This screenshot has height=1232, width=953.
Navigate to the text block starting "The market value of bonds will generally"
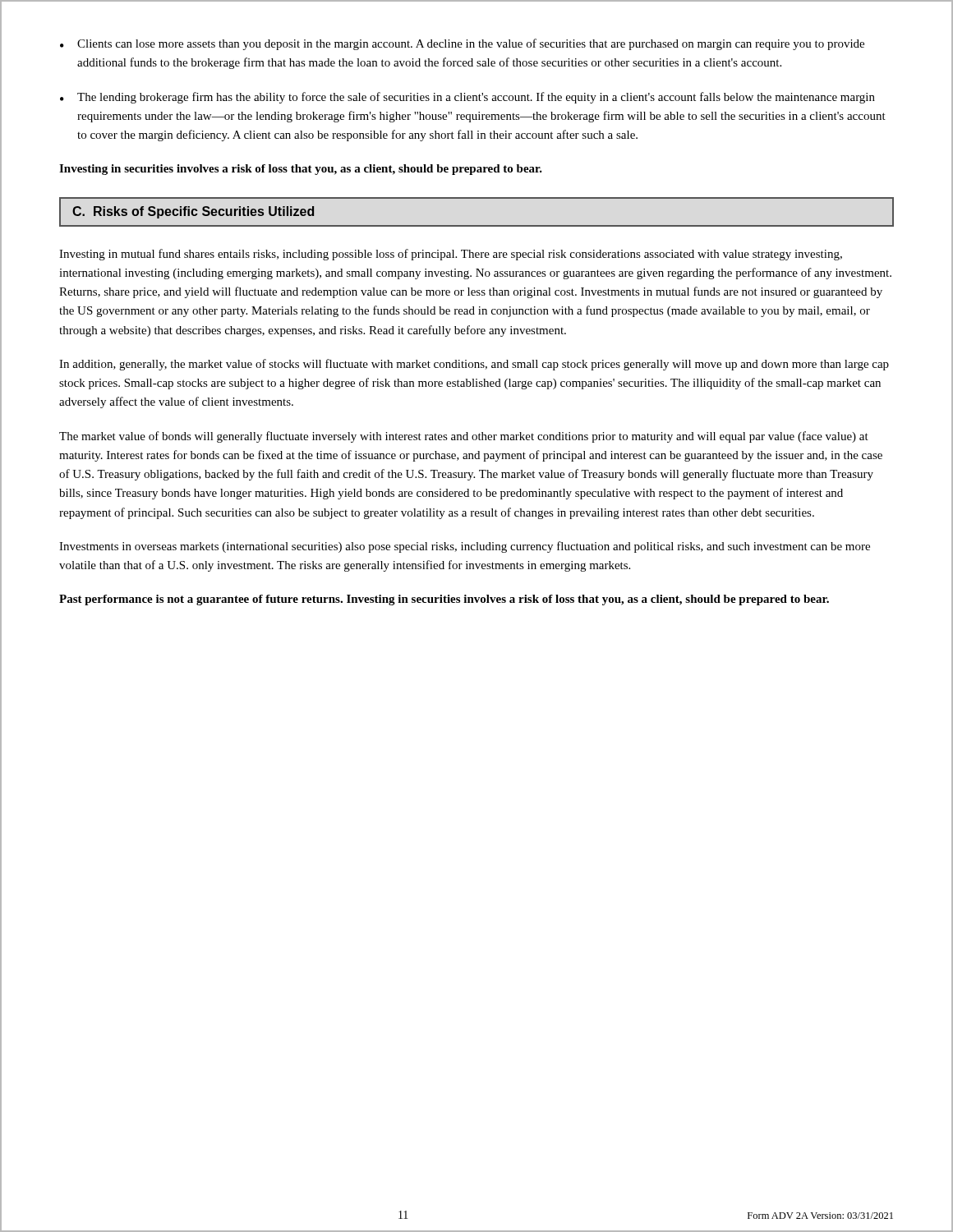pos(471,474)
